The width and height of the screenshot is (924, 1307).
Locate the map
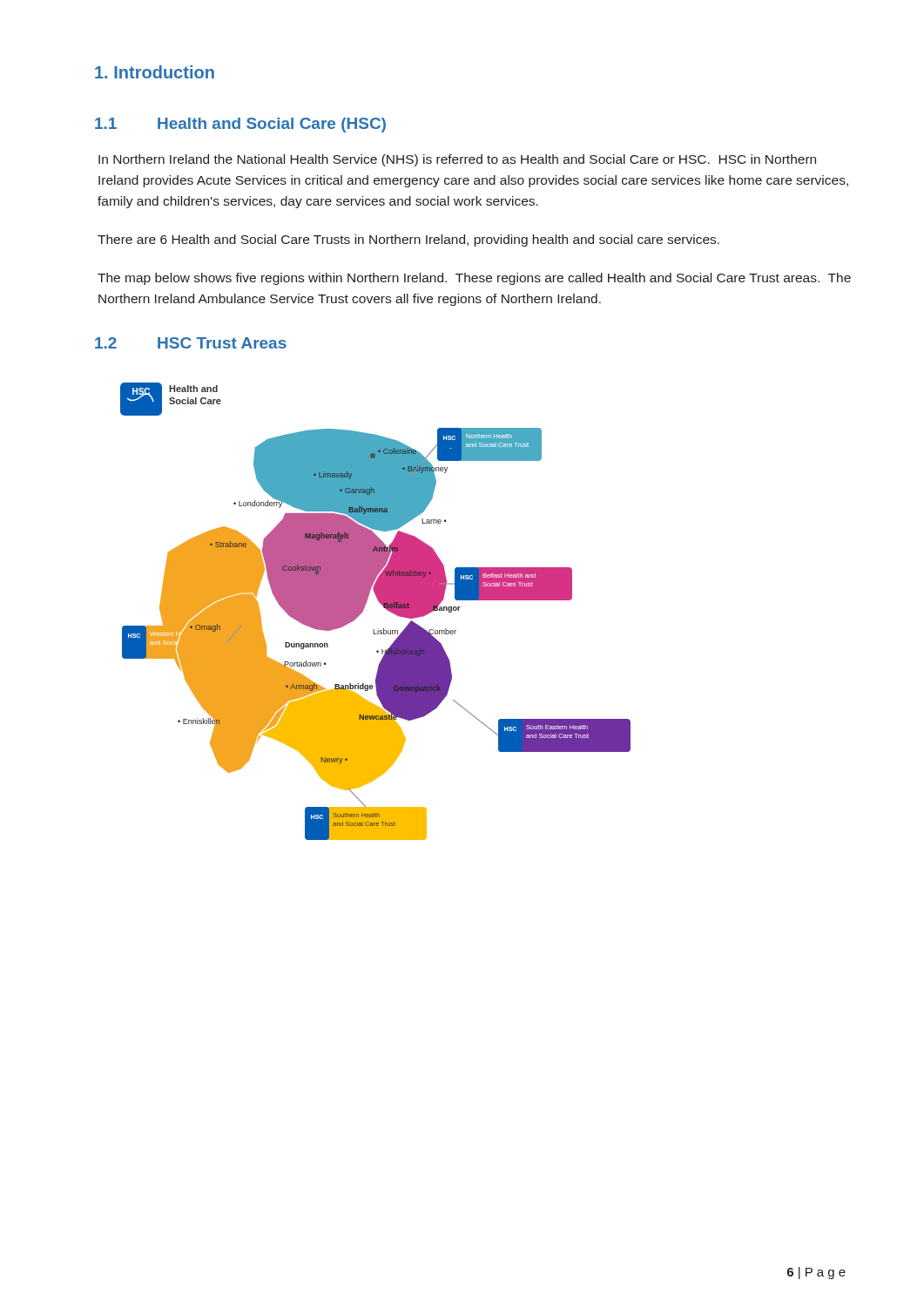tap(385, 614)
